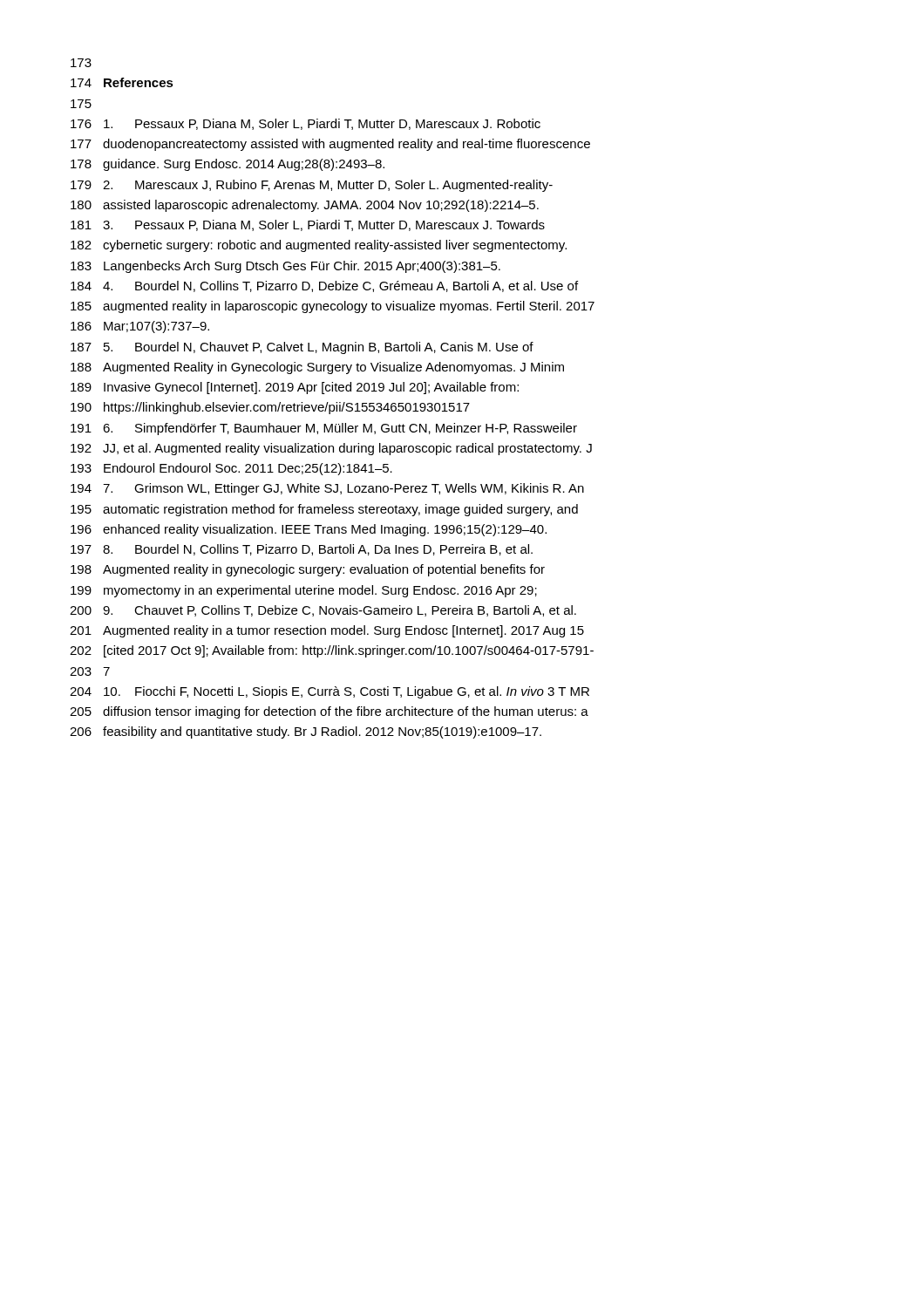The width and height of the screenshot is (924, 1308).
Task: Find the block on this page that starts "204 10.Fiocchi F, Nocetti L, Siopis E, Currà"
Action: 462,711
